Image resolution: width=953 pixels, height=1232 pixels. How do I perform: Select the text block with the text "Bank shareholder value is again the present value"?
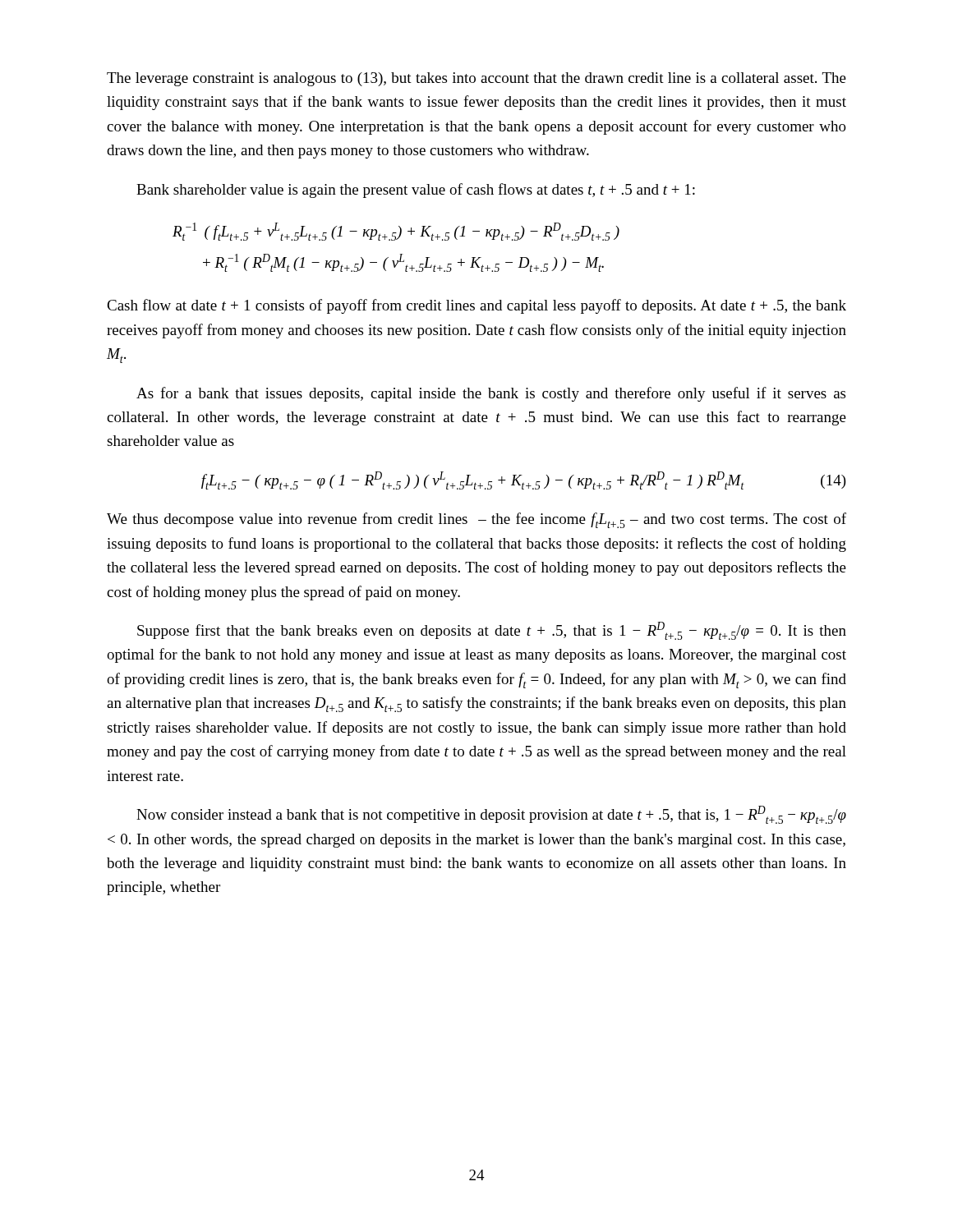(416, 189)
